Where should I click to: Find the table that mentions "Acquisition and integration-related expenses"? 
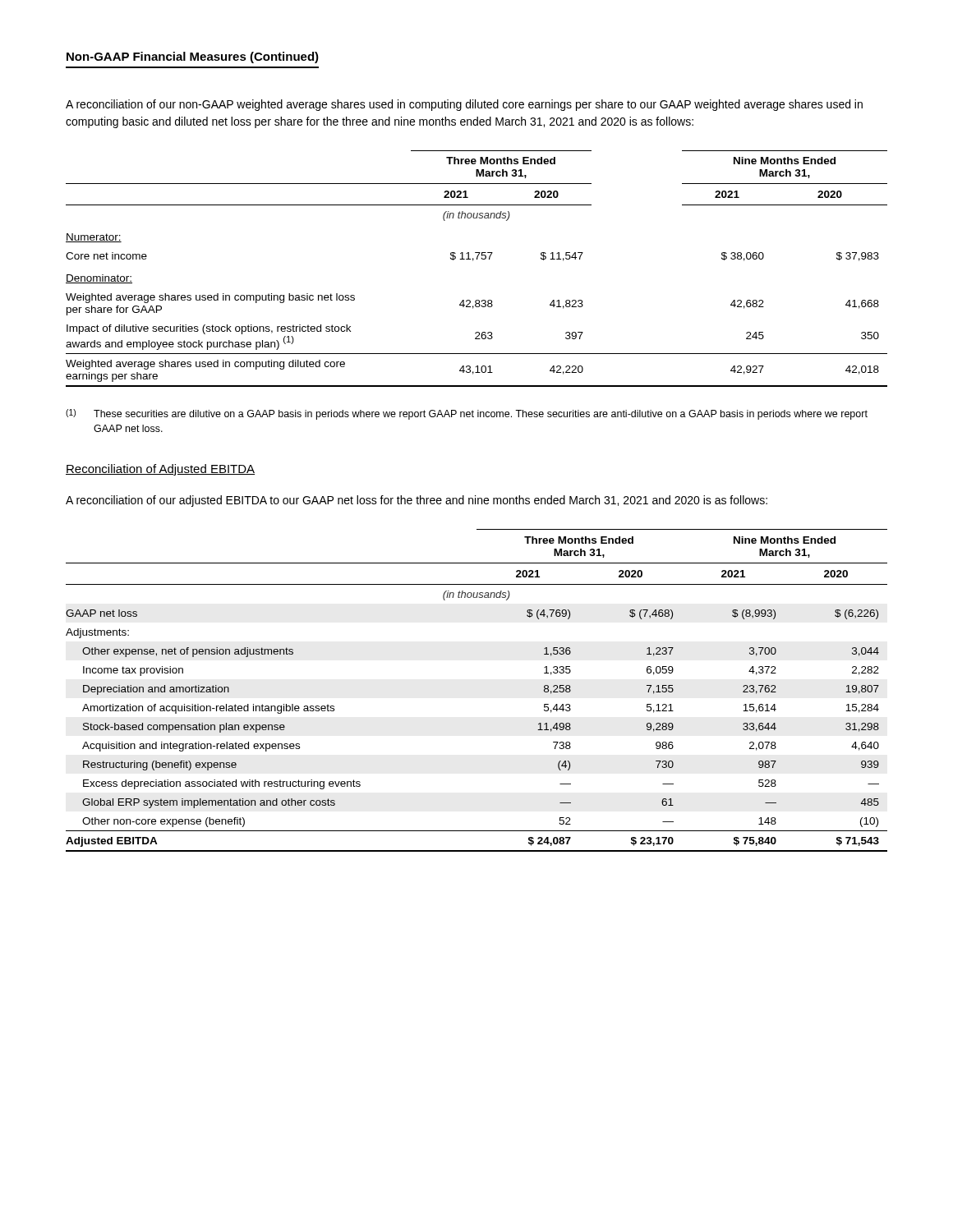point(476,690)
